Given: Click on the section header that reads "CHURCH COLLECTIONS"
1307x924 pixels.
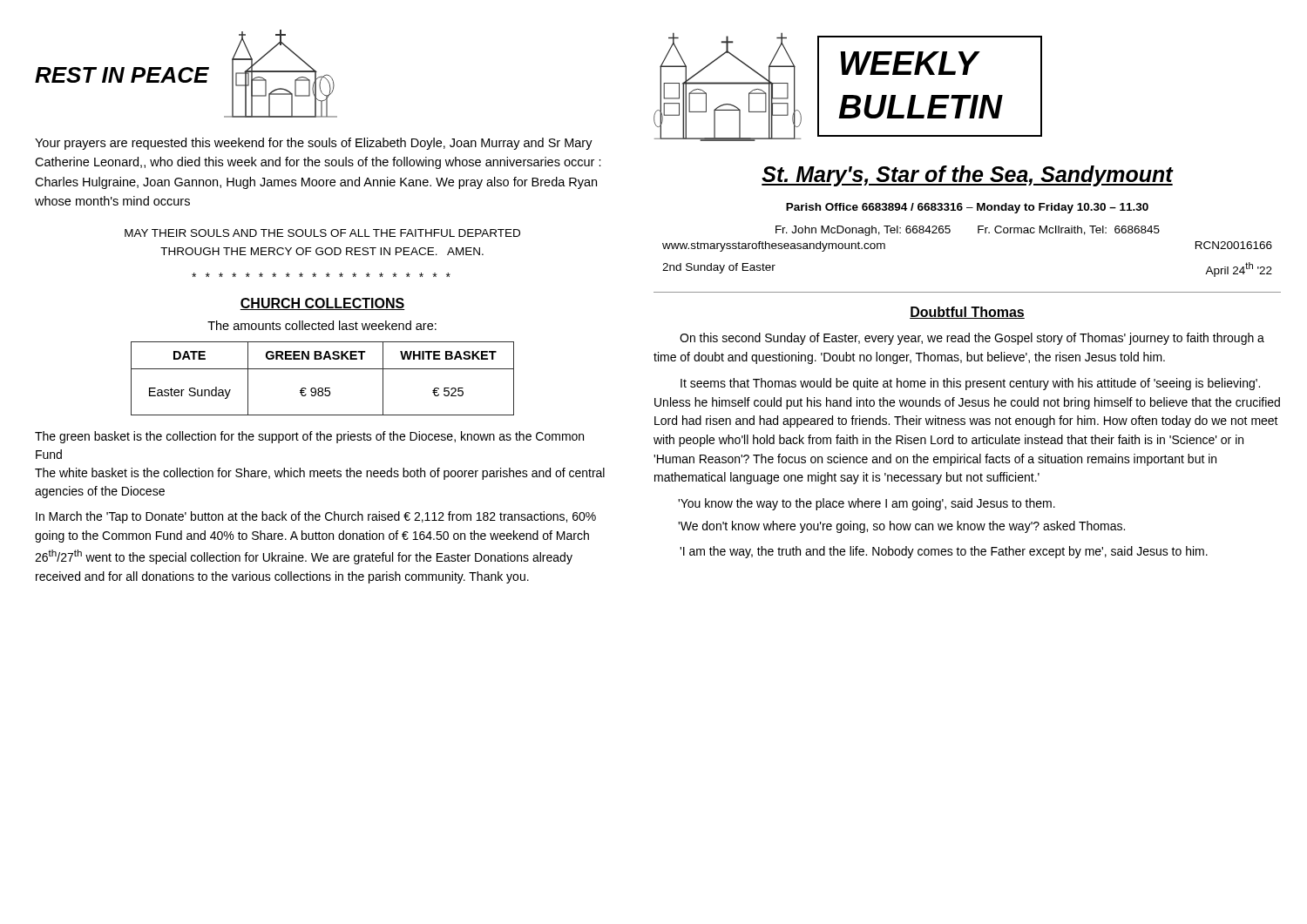Looking at the screenshot, I should coord(322,304).
